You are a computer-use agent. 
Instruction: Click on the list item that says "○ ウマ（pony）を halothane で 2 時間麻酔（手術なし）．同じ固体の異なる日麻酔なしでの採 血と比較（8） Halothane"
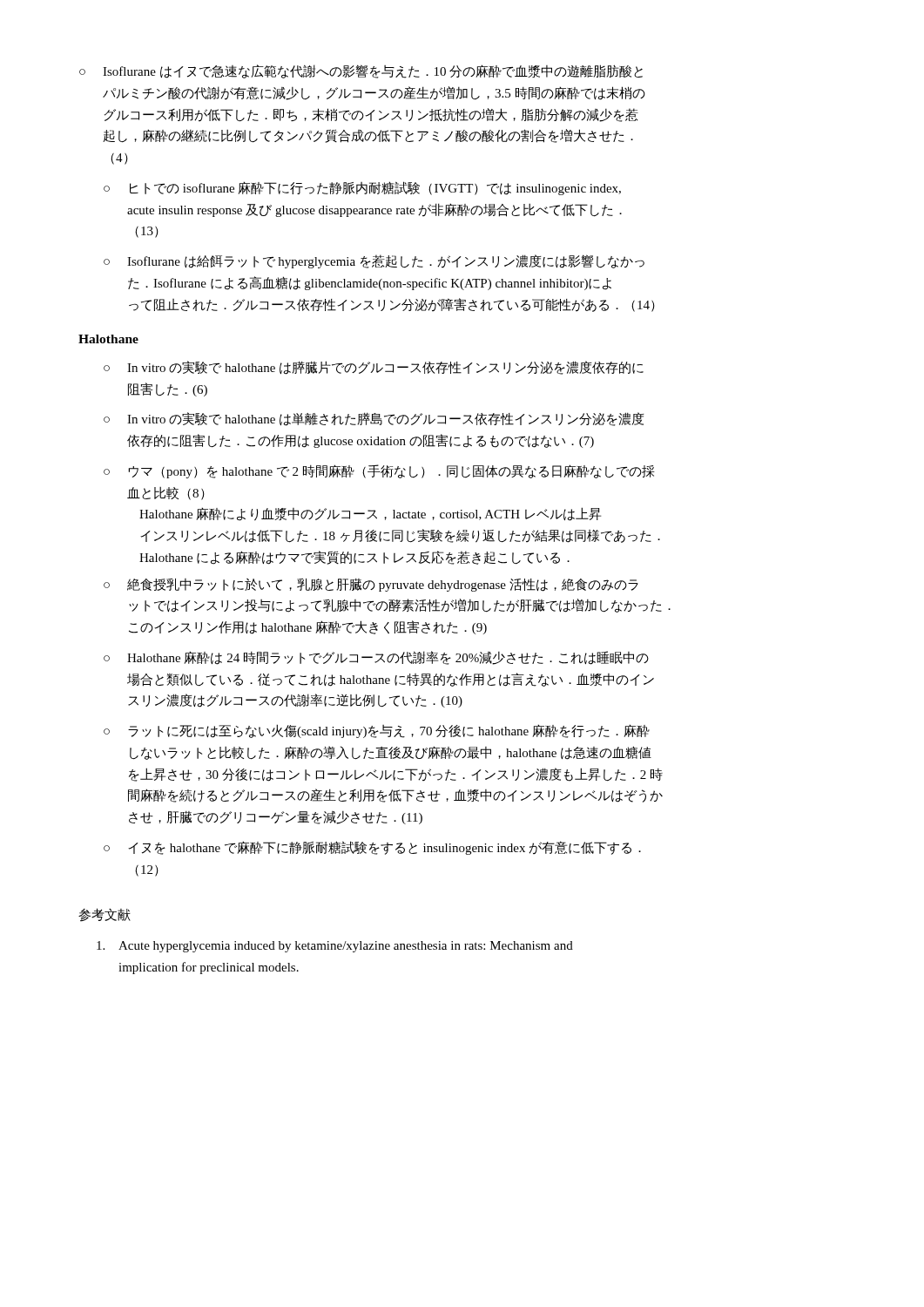pos(384,515)
